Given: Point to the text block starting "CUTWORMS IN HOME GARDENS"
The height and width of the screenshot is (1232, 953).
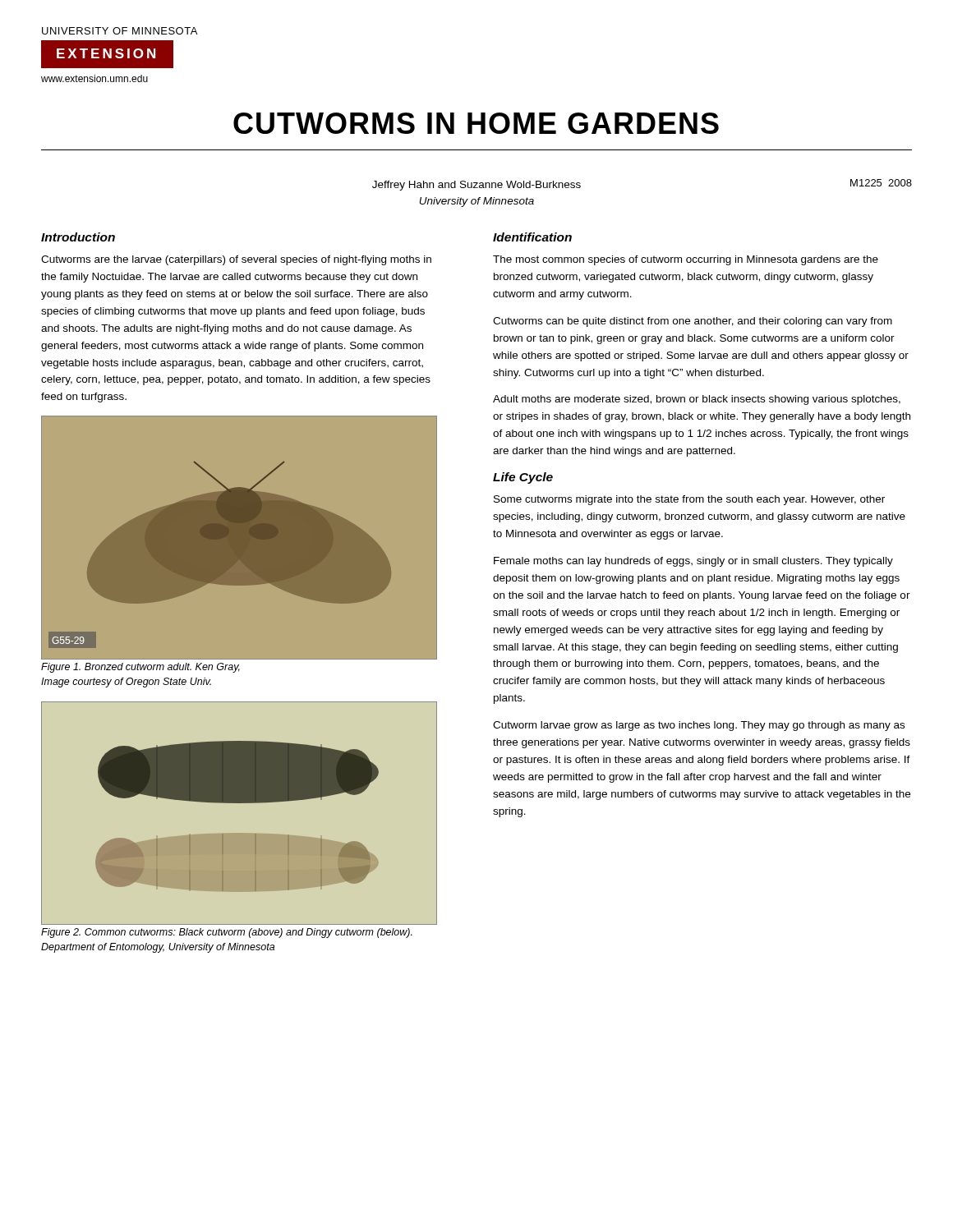Looking at the screenshot, I should point(476,129).
